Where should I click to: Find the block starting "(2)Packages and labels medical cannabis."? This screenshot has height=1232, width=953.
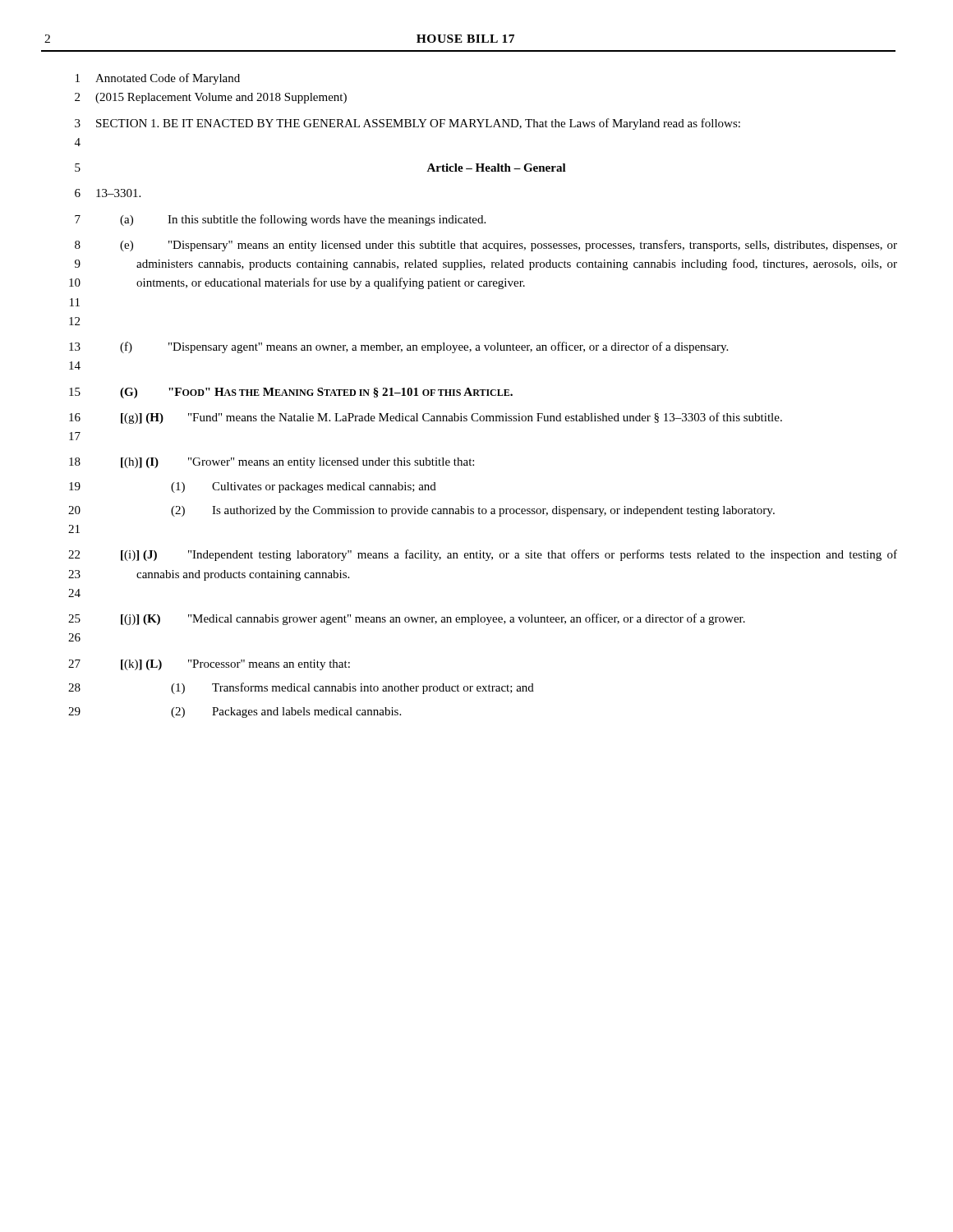pyautogui.click(x=286, y=712)
